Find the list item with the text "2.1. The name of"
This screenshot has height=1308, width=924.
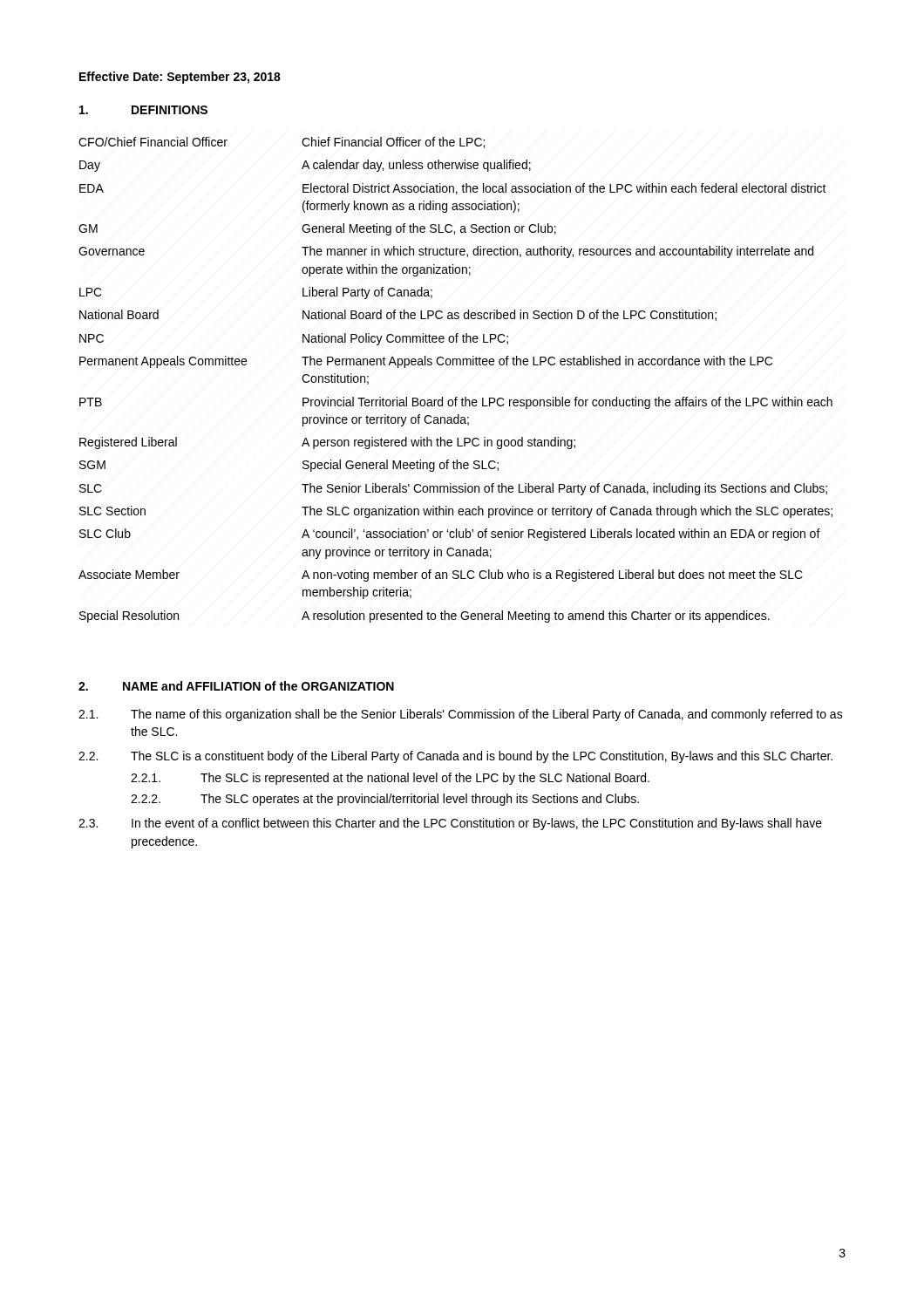pyautogui.click(x=462, y=723)
